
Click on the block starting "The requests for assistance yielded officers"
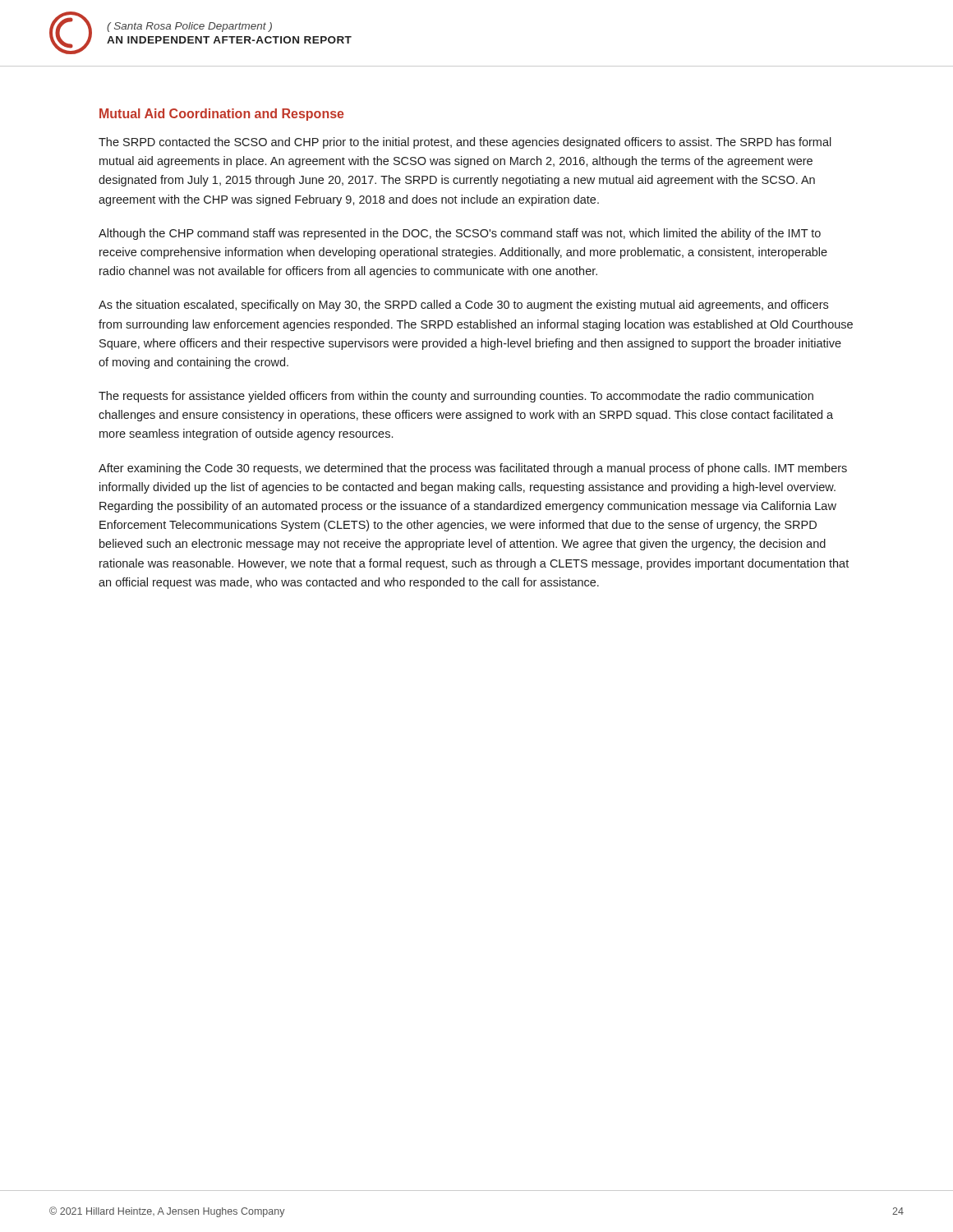click(466, 415)
